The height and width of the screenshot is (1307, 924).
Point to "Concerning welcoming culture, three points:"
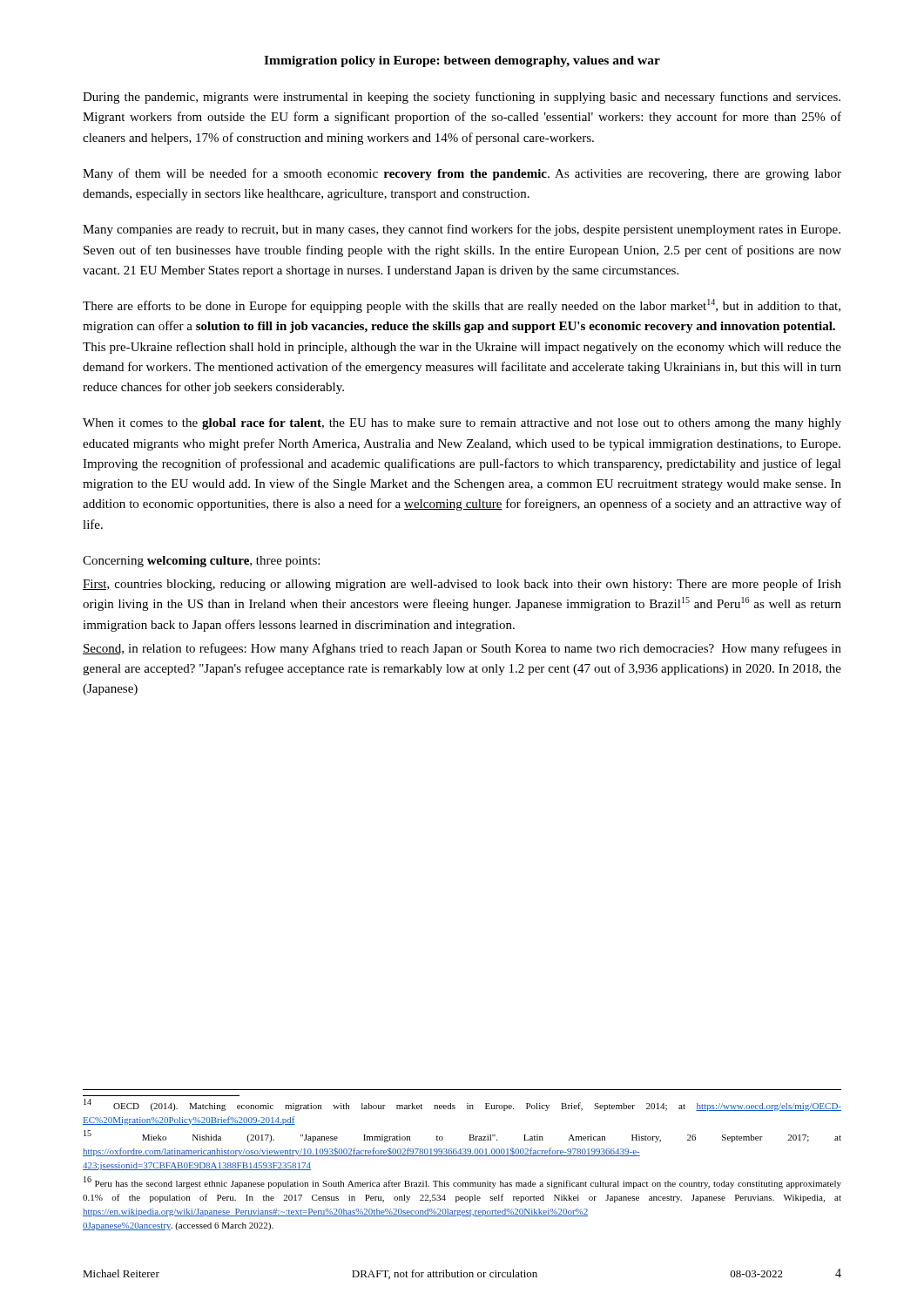(202, 560)
